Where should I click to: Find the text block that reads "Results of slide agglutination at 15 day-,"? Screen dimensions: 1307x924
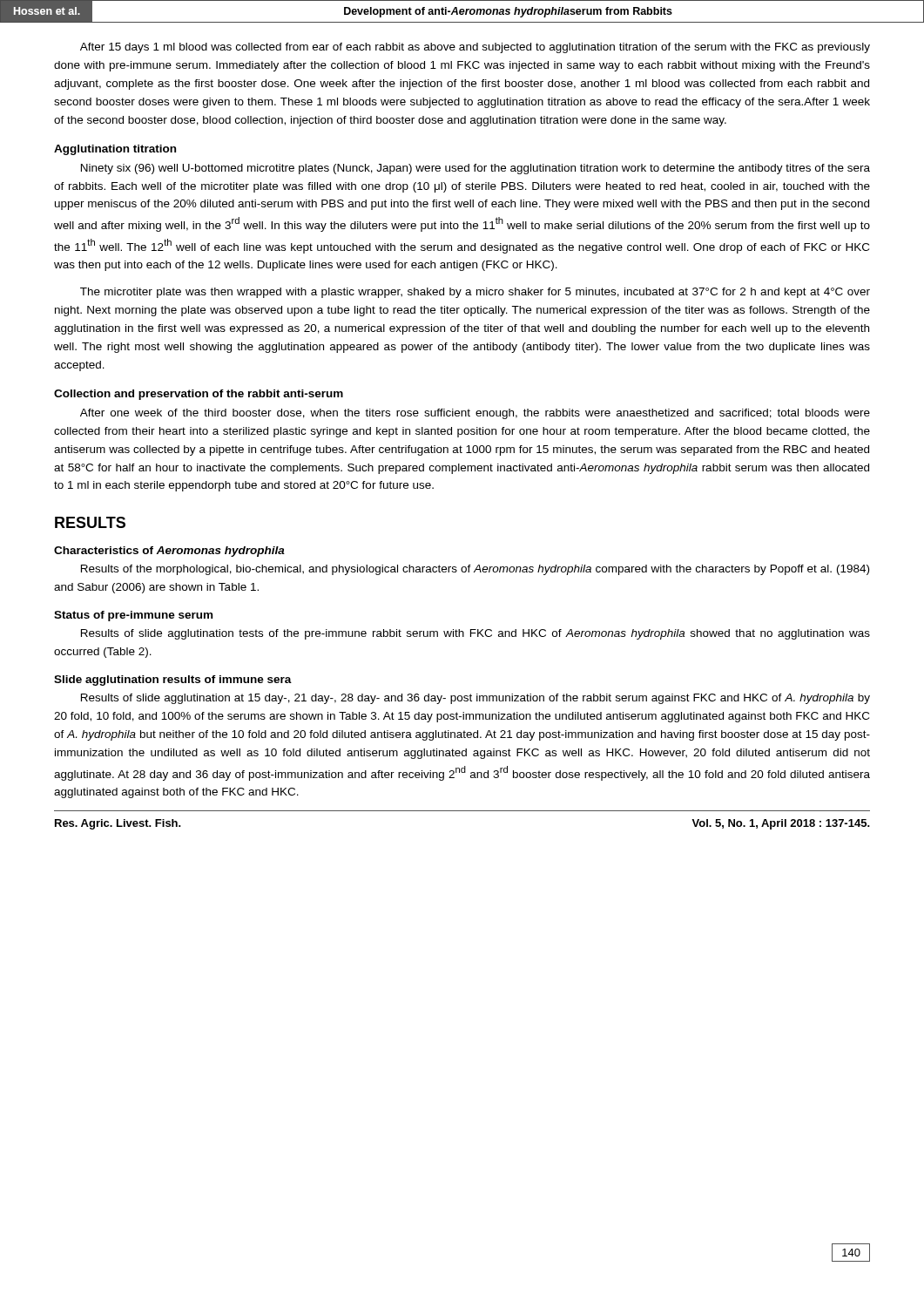pyautogui.click(x=462, y=746)
